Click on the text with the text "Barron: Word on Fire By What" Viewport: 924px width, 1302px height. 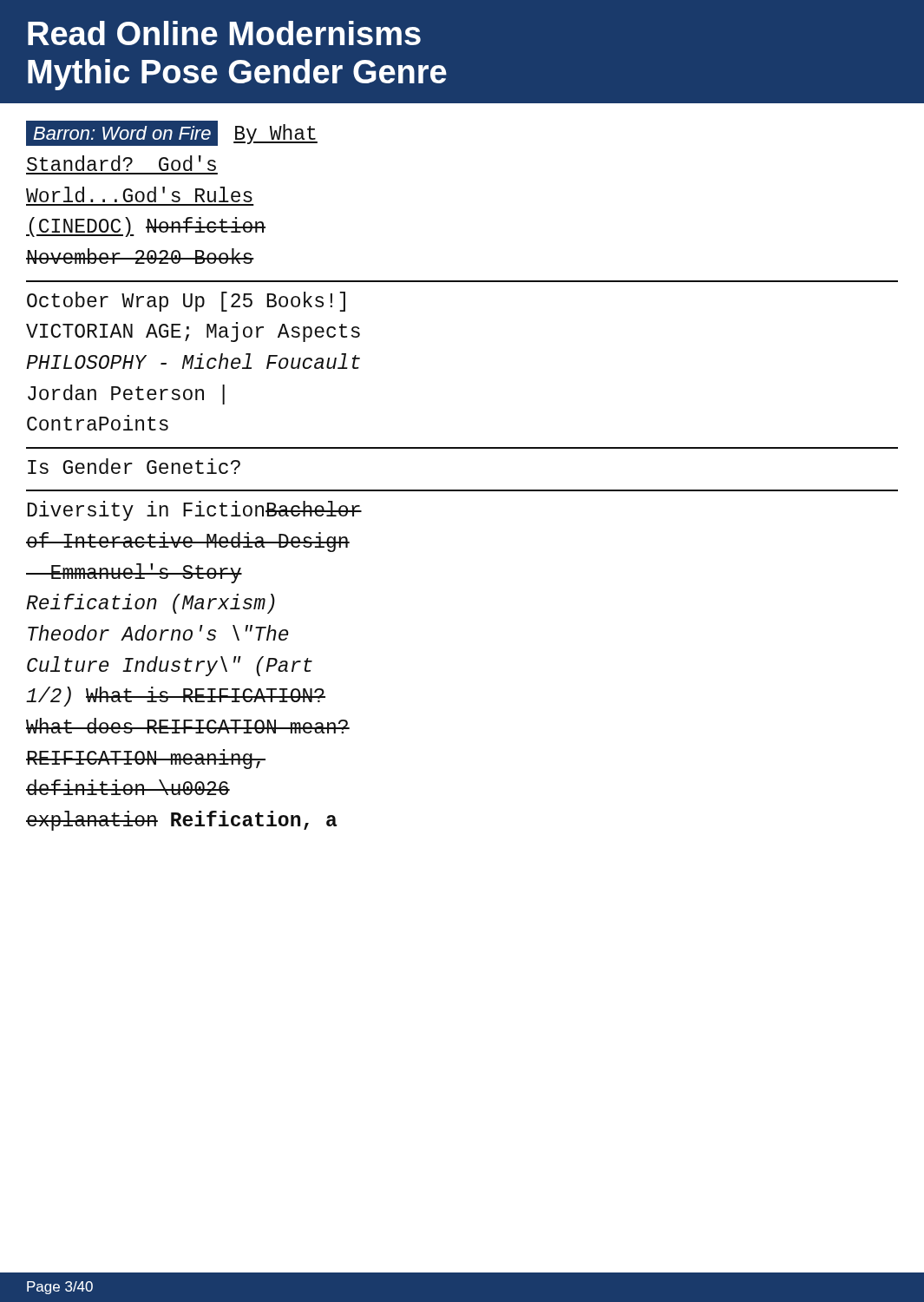pos(172,134)
